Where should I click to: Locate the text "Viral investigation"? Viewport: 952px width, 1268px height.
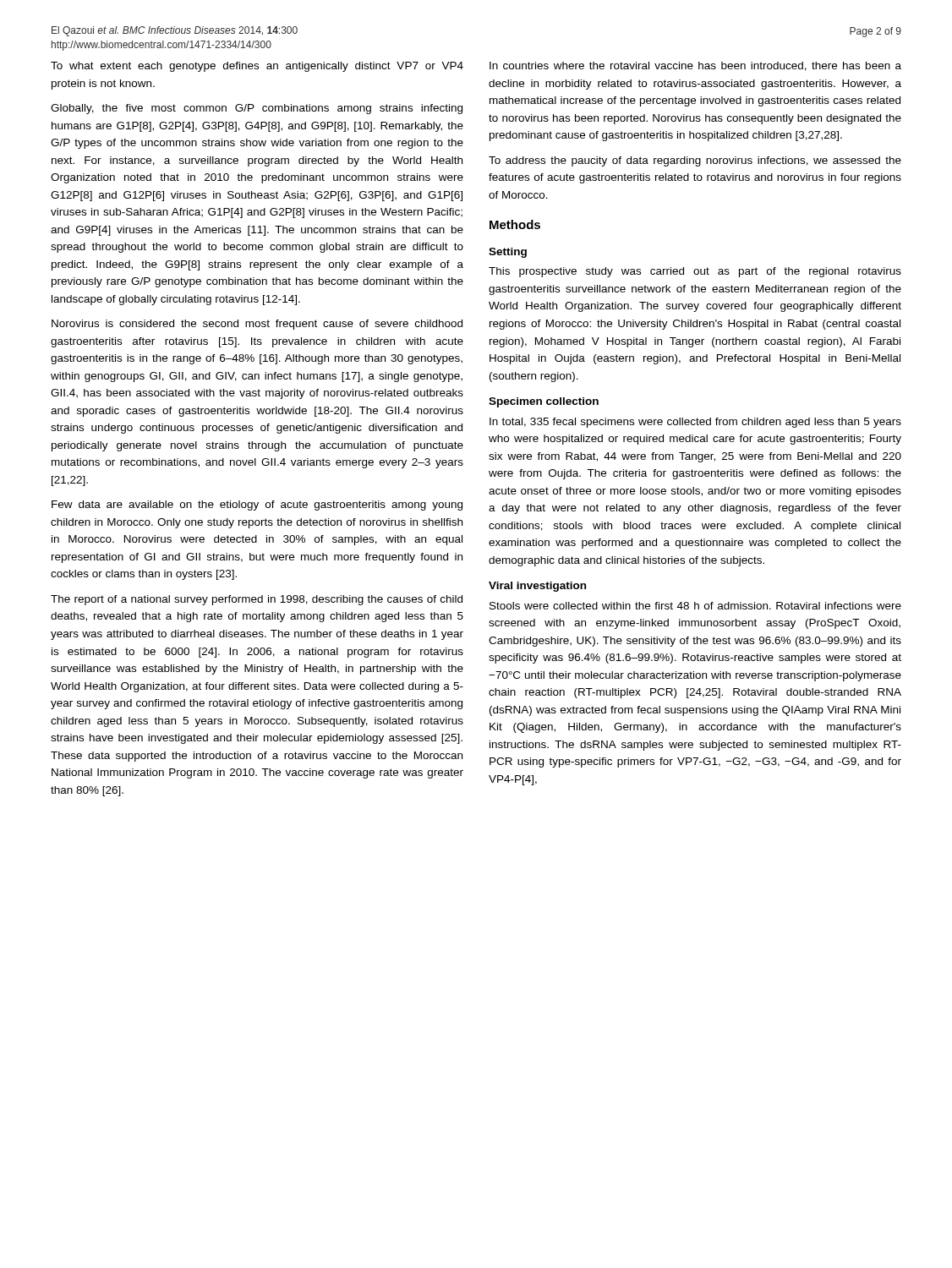[x=538, y=586]
